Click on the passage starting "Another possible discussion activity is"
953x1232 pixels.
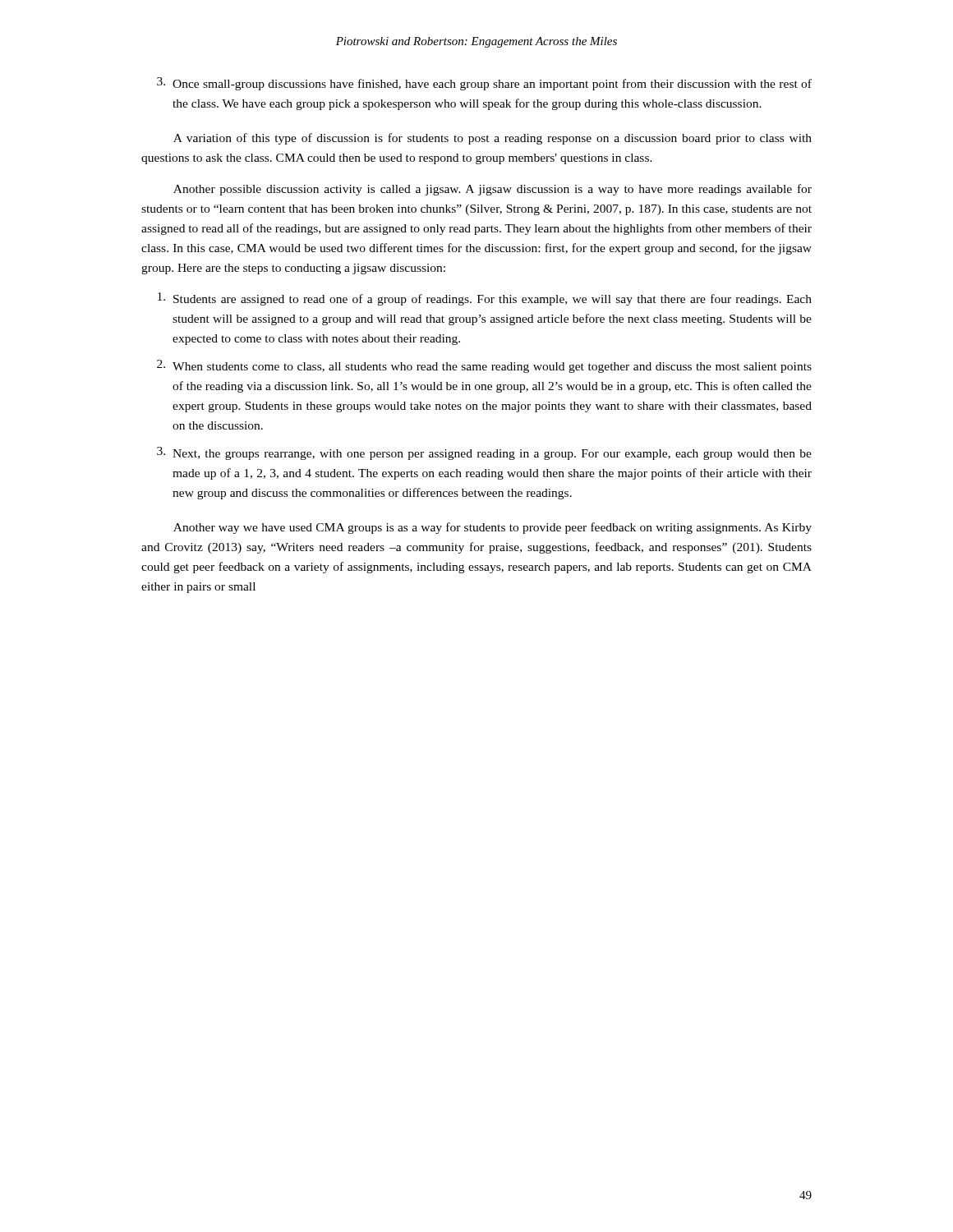(x=476, y=228)
